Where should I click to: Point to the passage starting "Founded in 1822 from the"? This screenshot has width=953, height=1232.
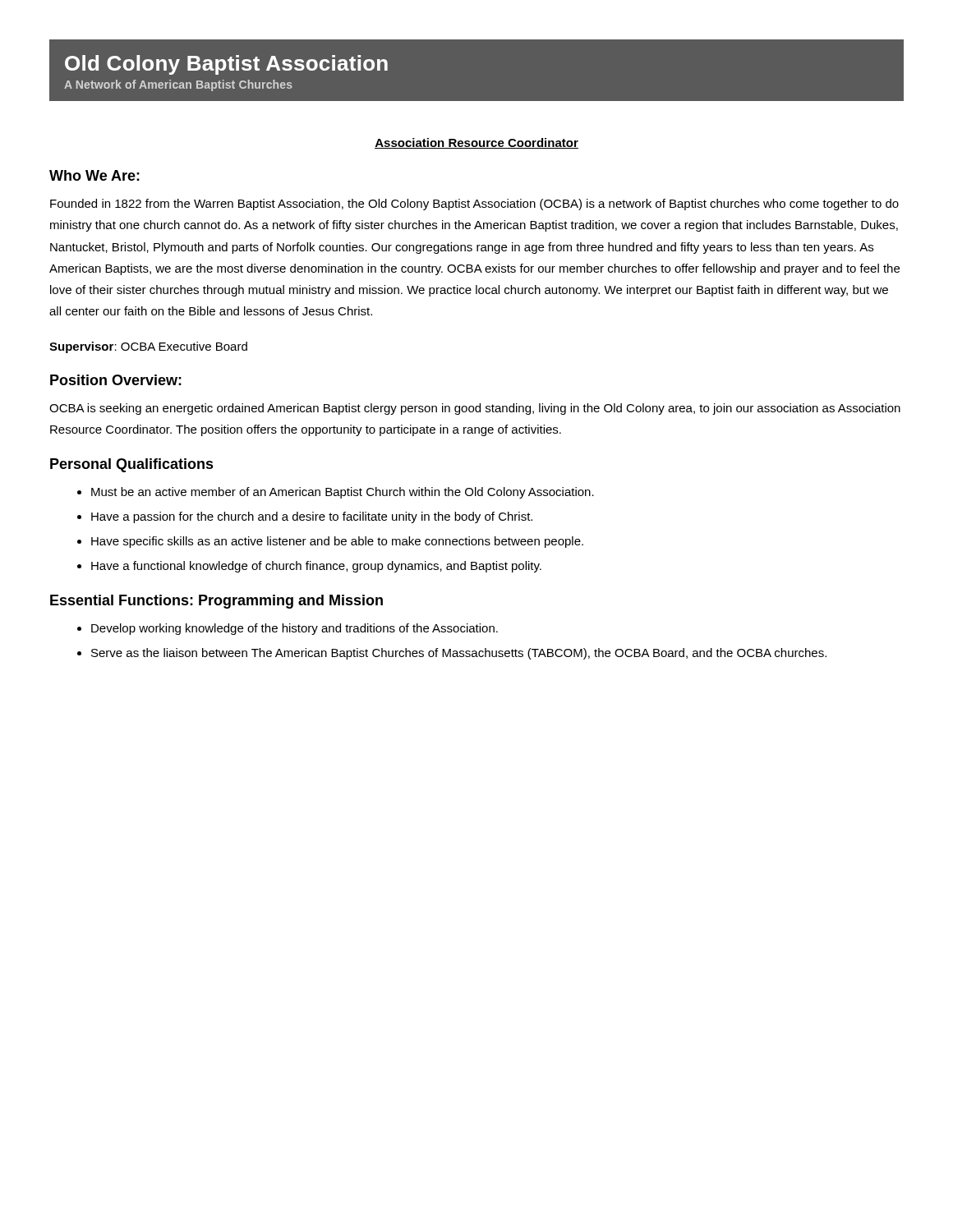click(x=475, y=257)
